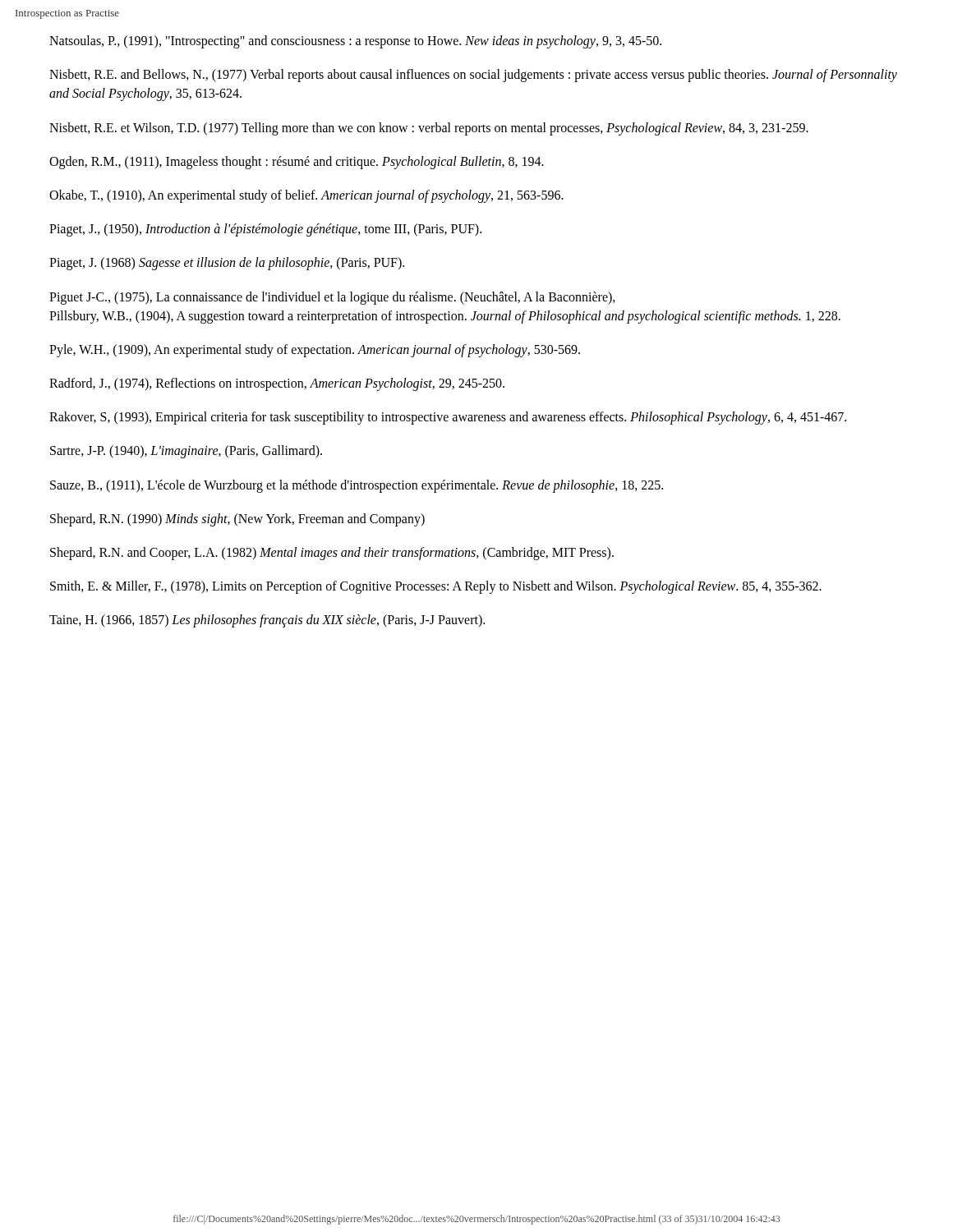Locate the text starting "Taine, H. (1966,"

268,620
